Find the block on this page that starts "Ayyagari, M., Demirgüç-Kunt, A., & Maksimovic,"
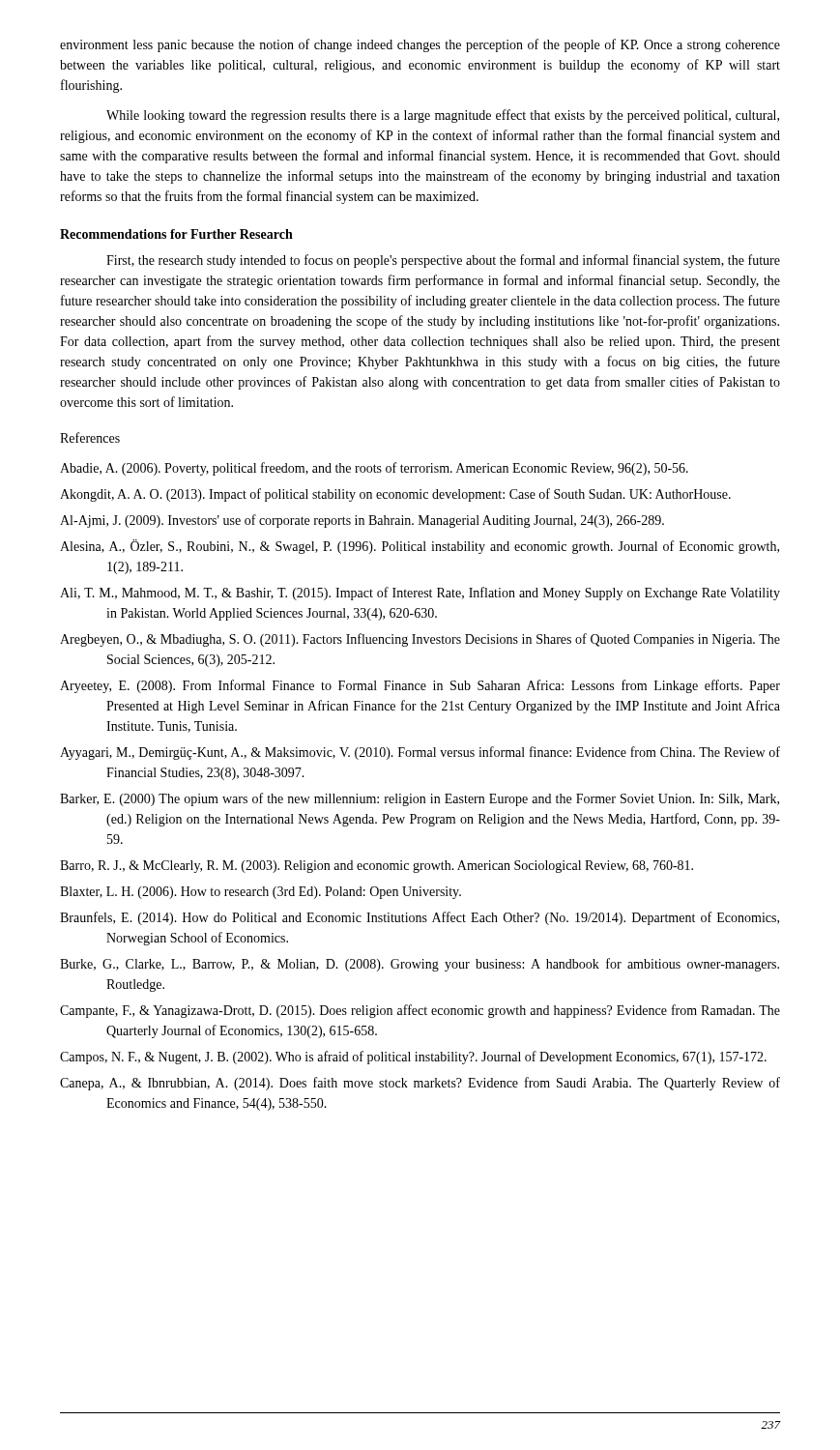 tap(420, 763)
